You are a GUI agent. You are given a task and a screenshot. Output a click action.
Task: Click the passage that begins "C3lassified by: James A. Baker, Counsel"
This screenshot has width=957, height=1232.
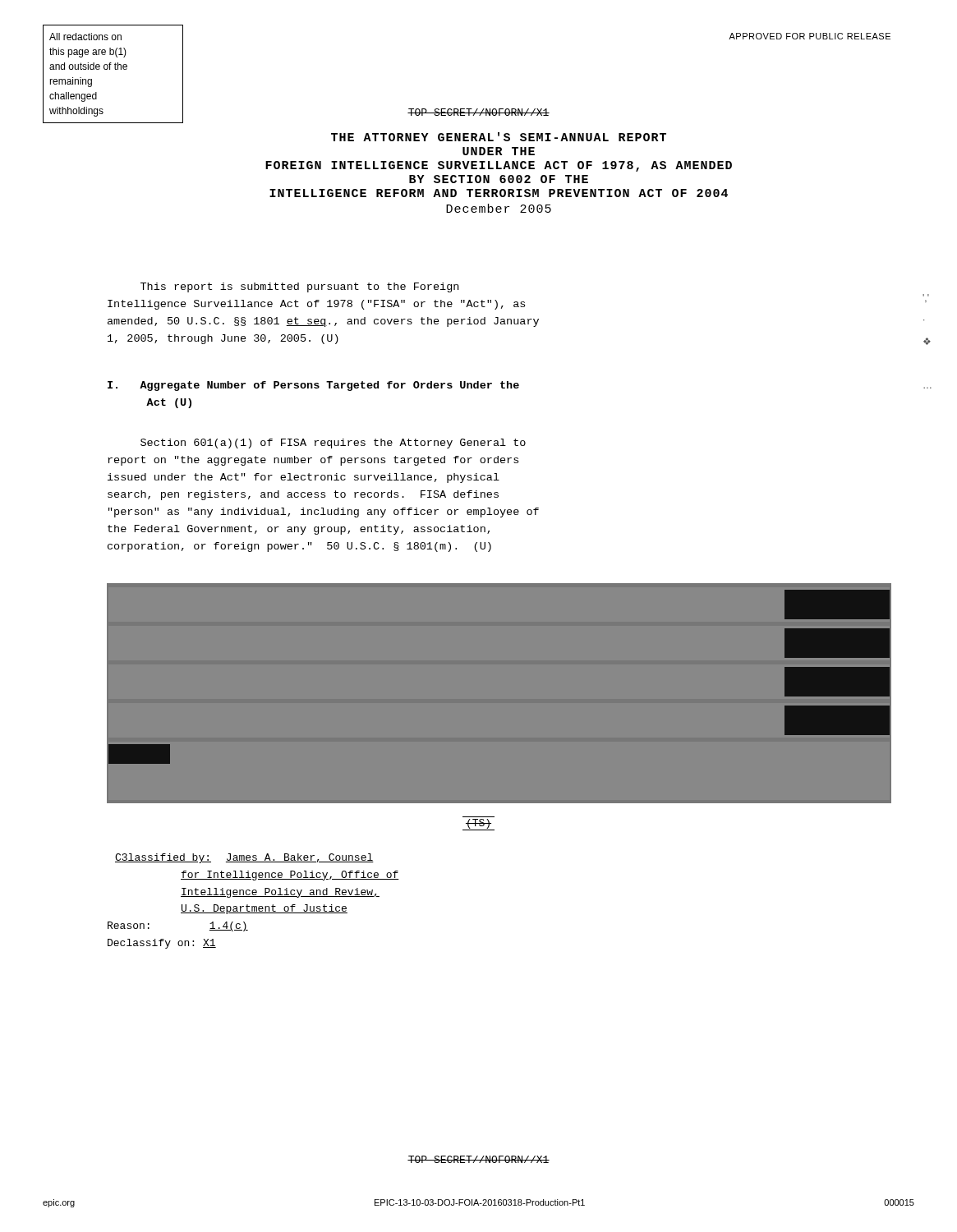click(x=244, y=858)
